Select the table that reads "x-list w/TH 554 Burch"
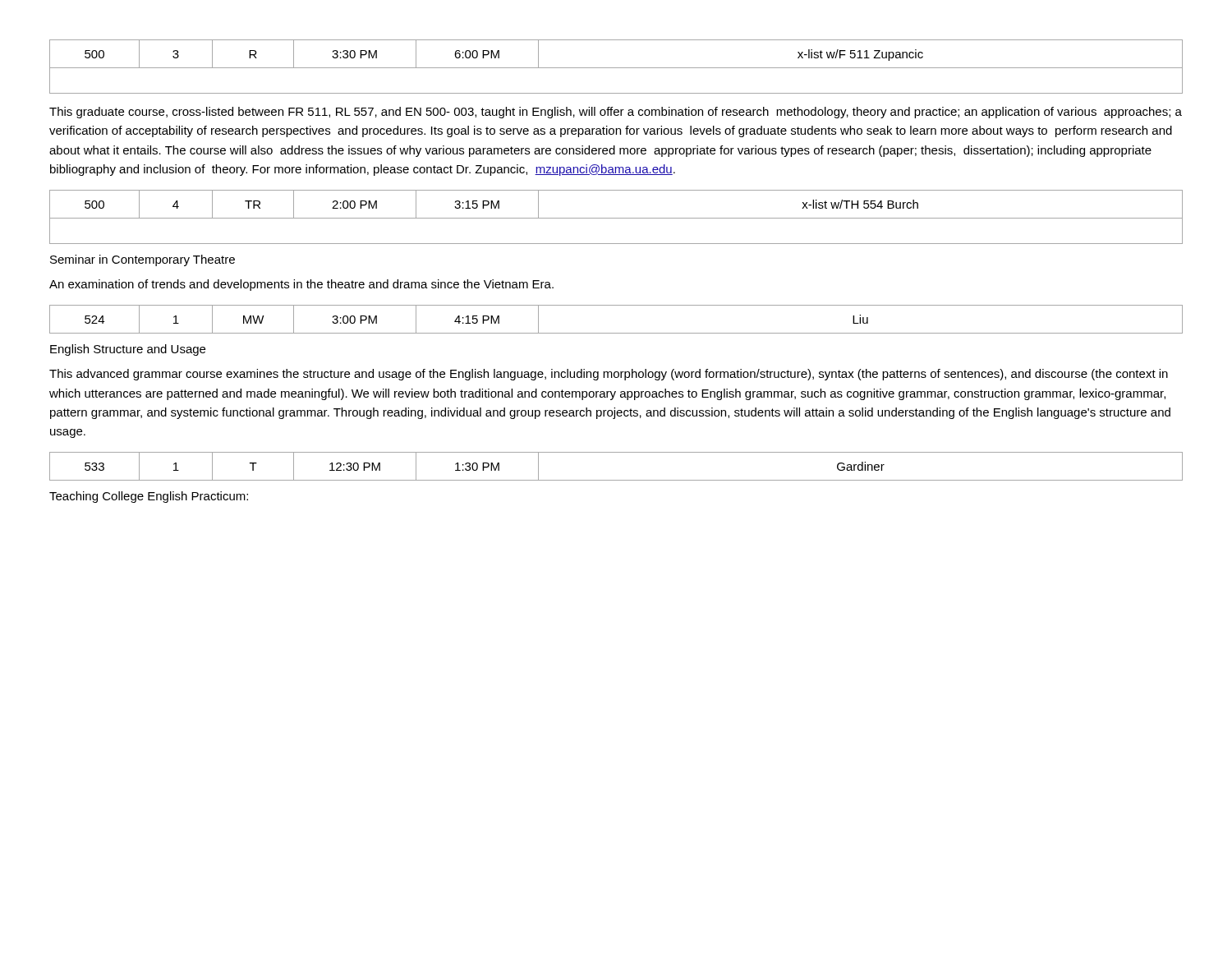This screenshot has width=1232, height=953. pyautogui.click(x=616, y=217)
